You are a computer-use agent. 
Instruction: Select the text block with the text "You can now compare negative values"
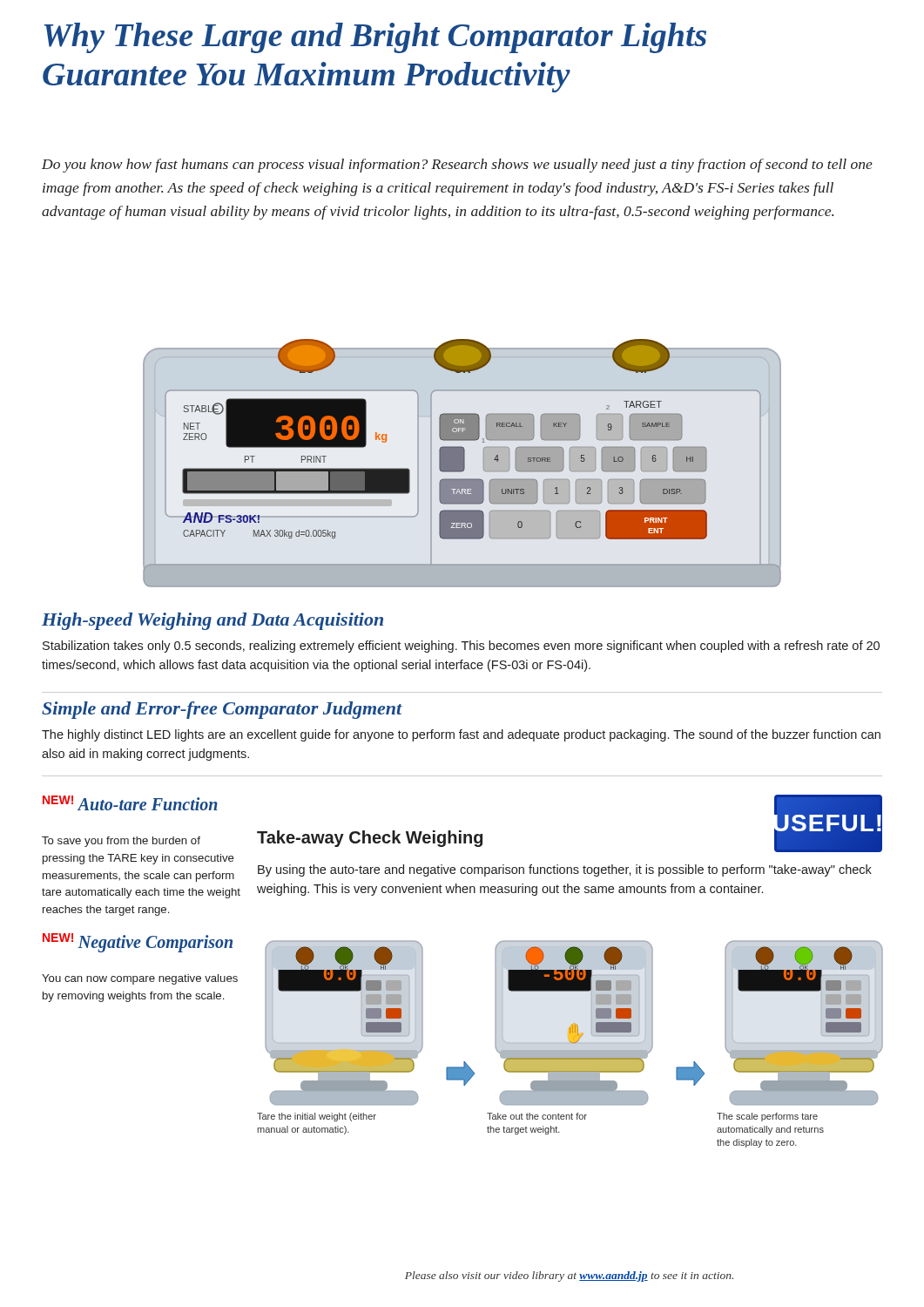click(x=141, y=987)
